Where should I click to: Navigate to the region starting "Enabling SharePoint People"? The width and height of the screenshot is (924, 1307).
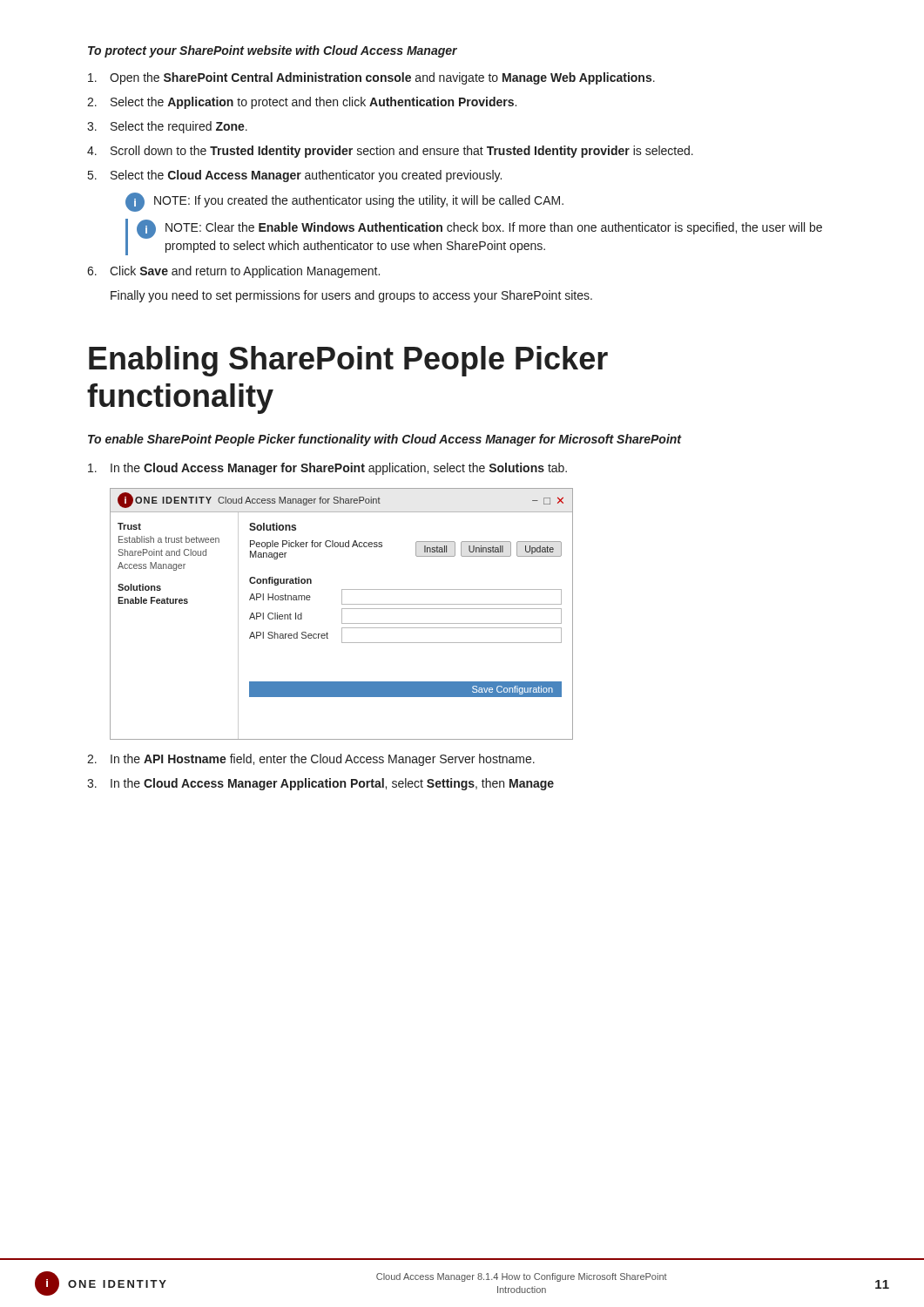tap(462, 377)
